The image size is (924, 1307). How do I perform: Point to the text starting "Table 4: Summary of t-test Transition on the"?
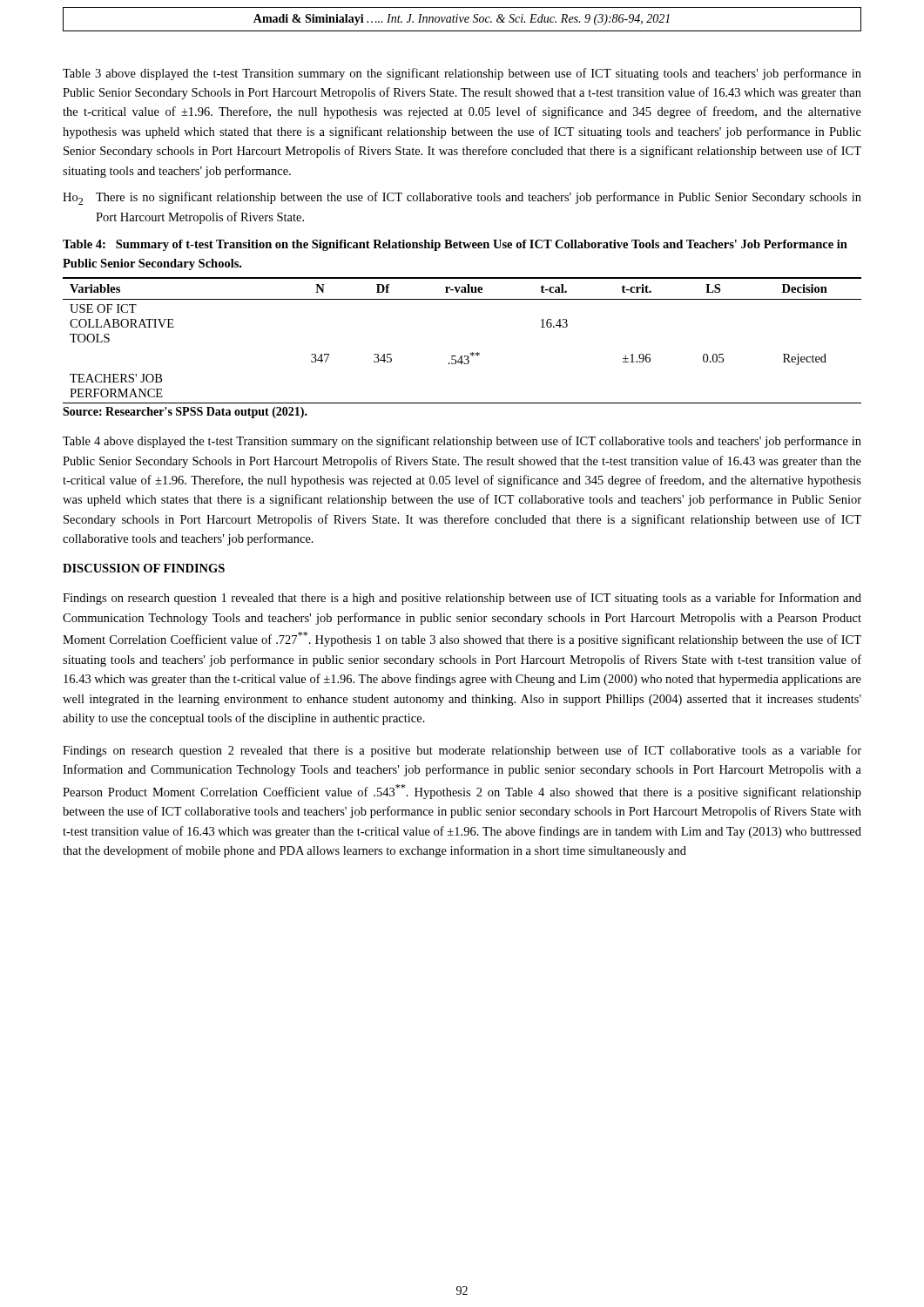(x=462, y=254)
